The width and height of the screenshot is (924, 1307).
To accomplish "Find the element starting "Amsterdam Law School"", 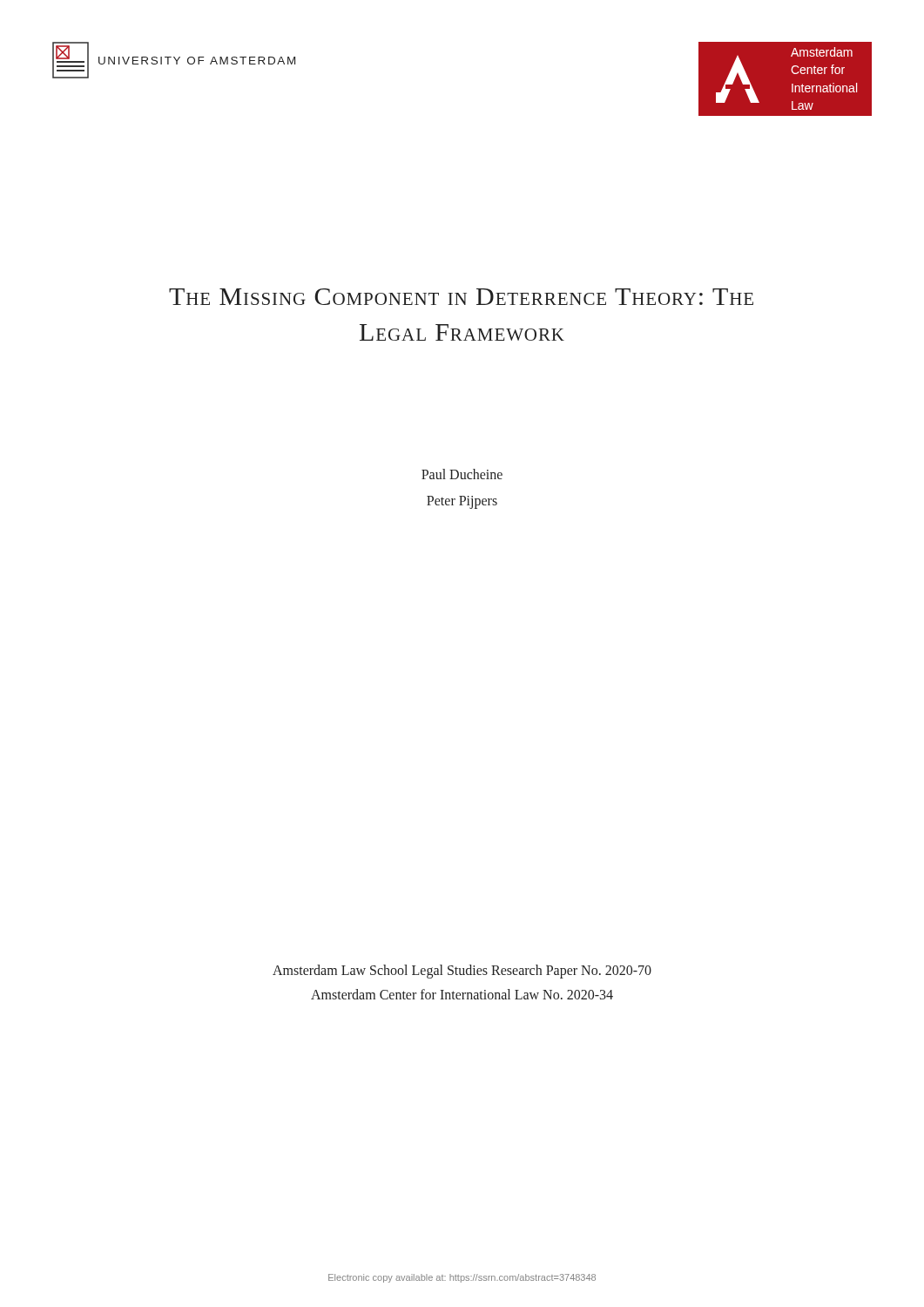I will point(462,970).
